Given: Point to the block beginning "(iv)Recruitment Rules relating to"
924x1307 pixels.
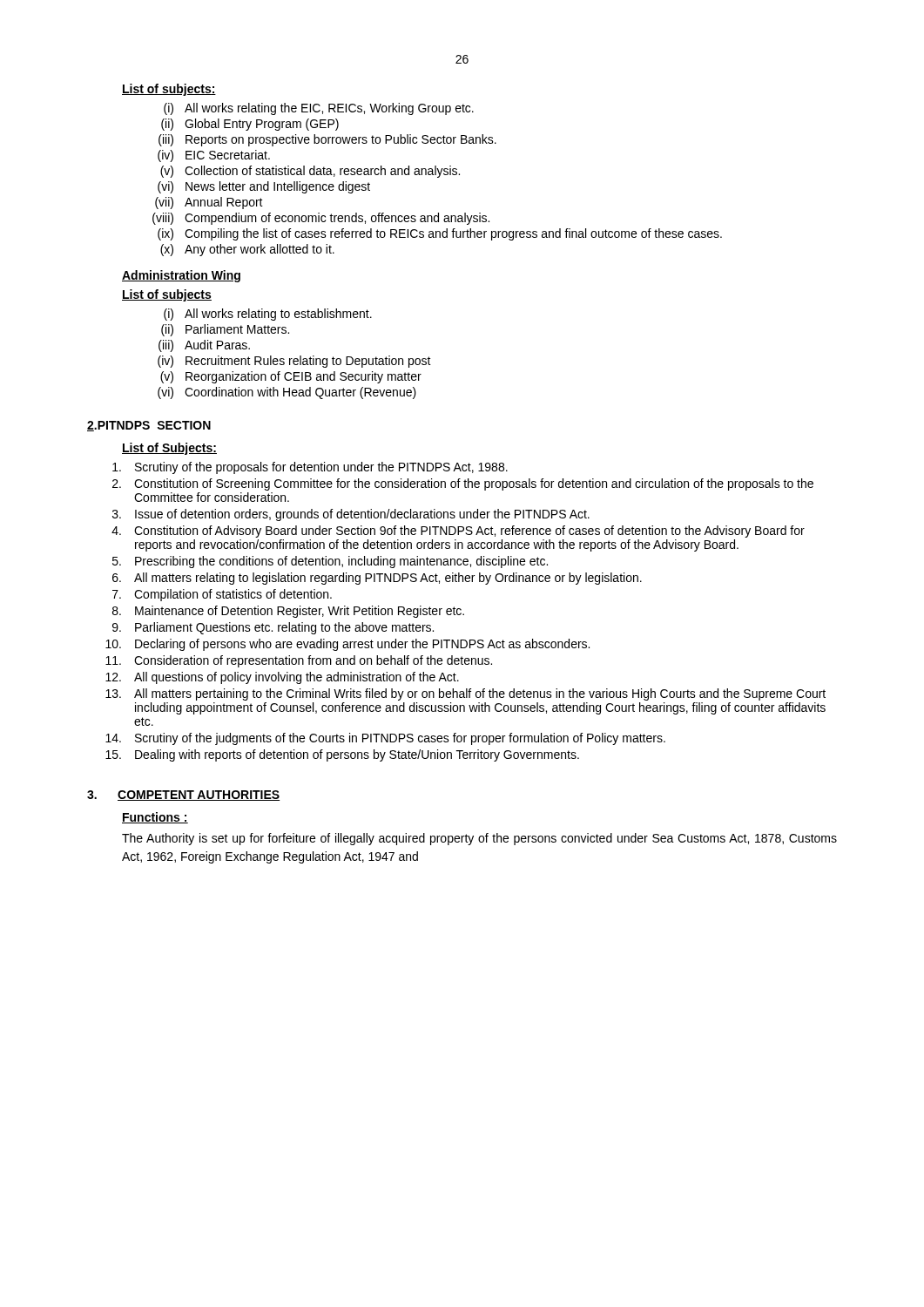Looking at the screenshot, I should coord(294,362).
